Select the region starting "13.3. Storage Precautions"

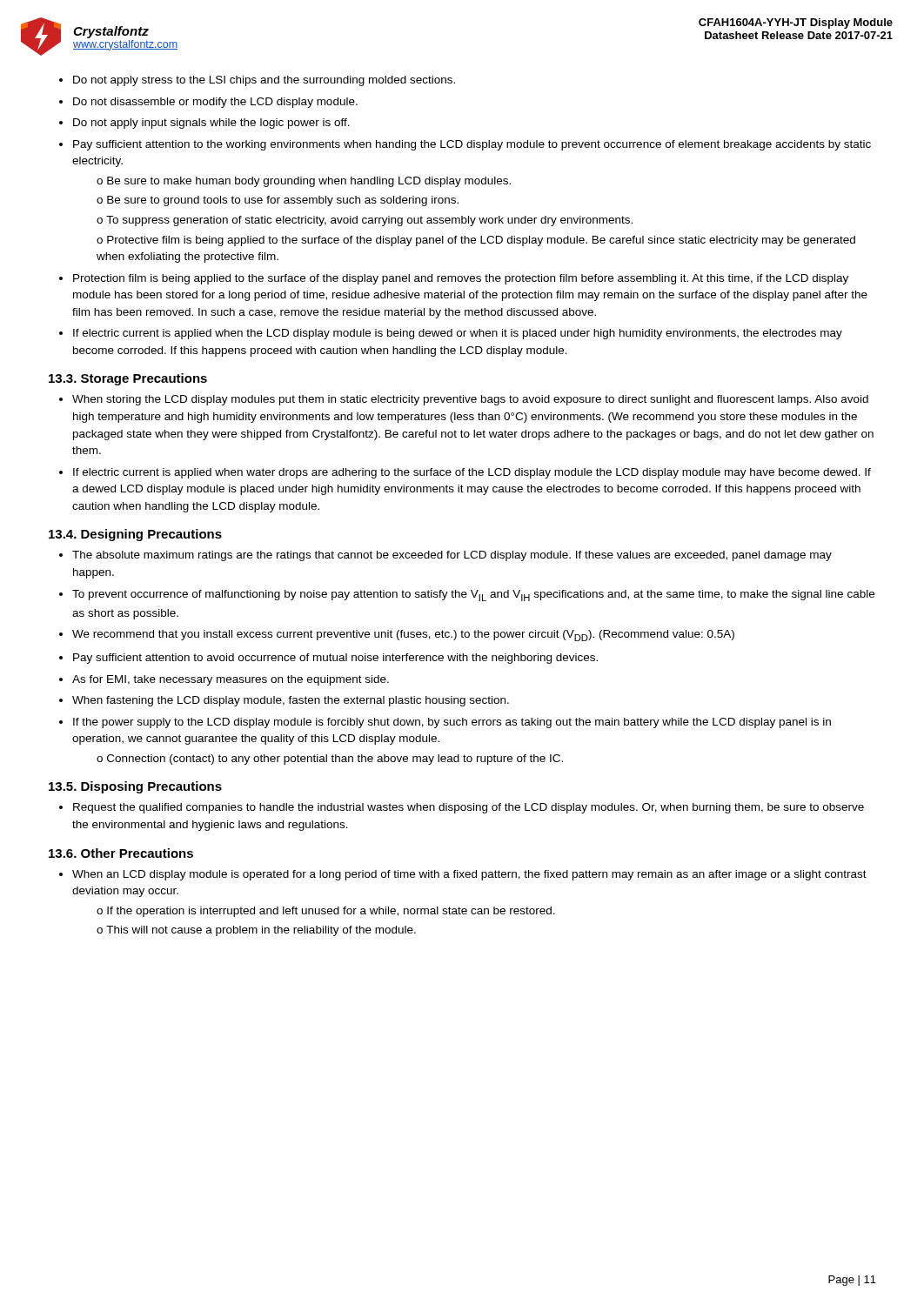(x=128, y=378)
